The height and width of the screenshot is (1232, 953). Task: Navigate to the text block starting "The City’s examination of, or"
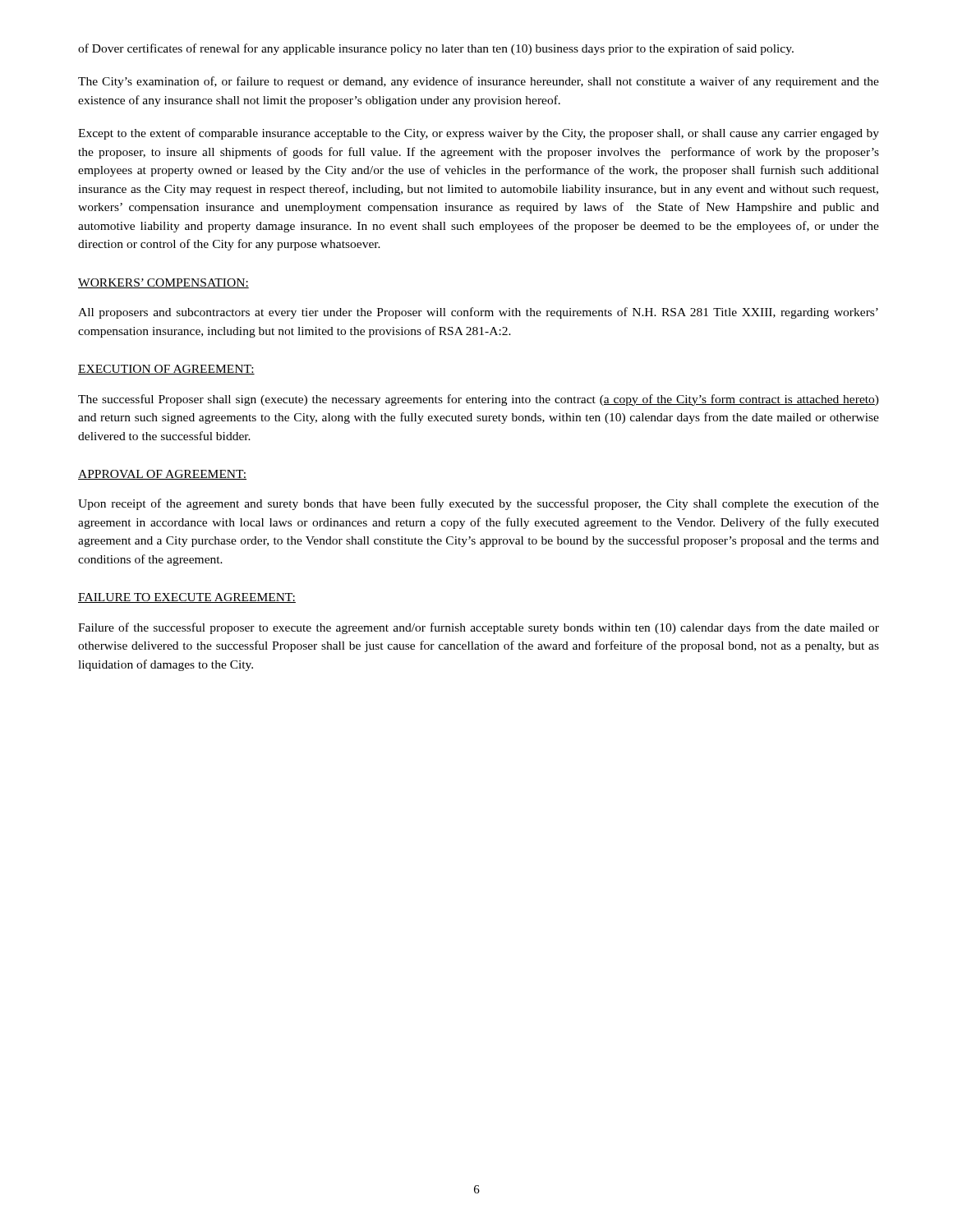(x=479, y=90)
